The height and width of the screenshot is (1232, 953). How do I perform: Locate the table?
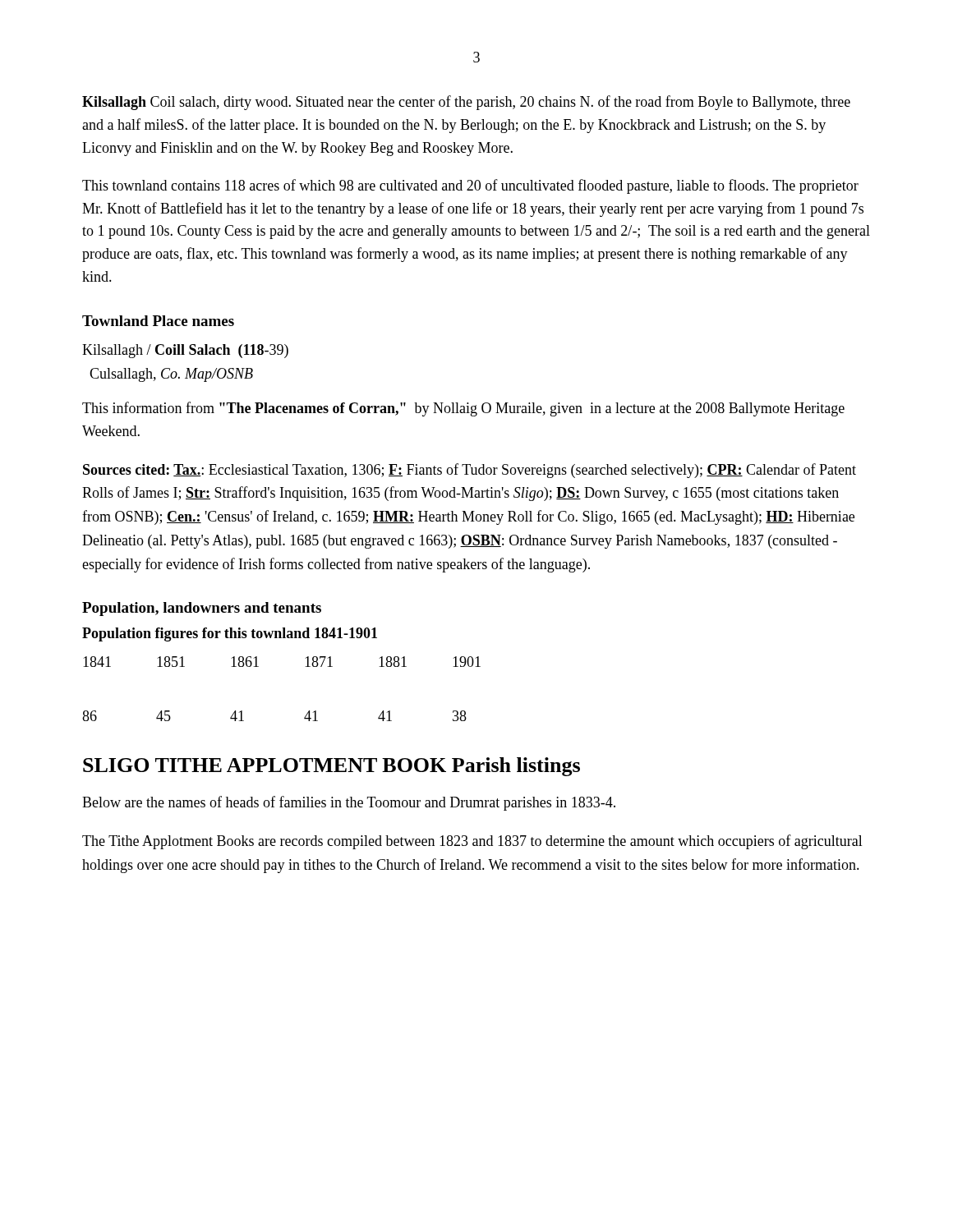pyautogui.click(x=476, y=690)
